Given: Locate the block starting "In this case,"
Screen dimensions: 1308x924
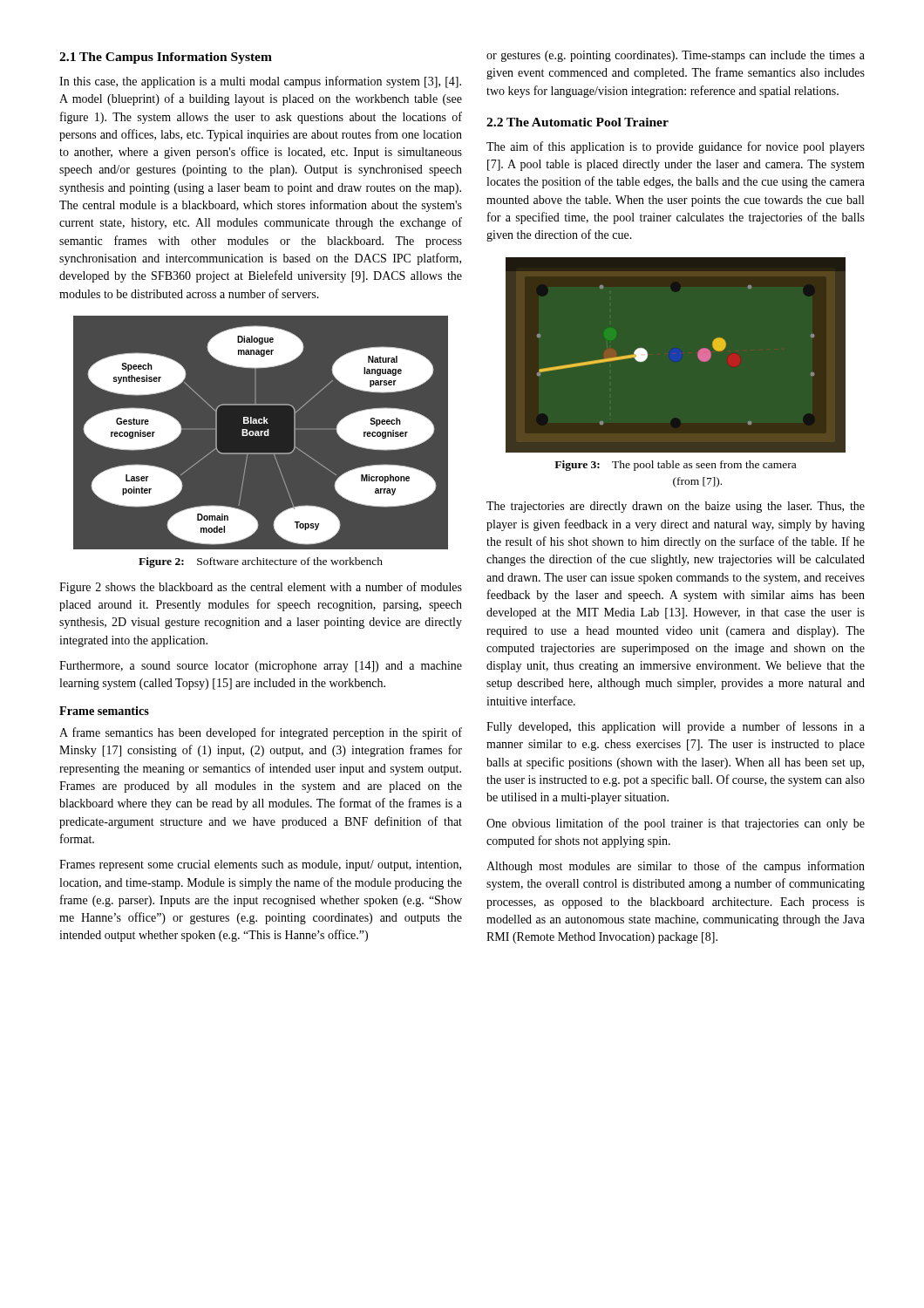Looking at the screenshot, I should click(261, 188).
